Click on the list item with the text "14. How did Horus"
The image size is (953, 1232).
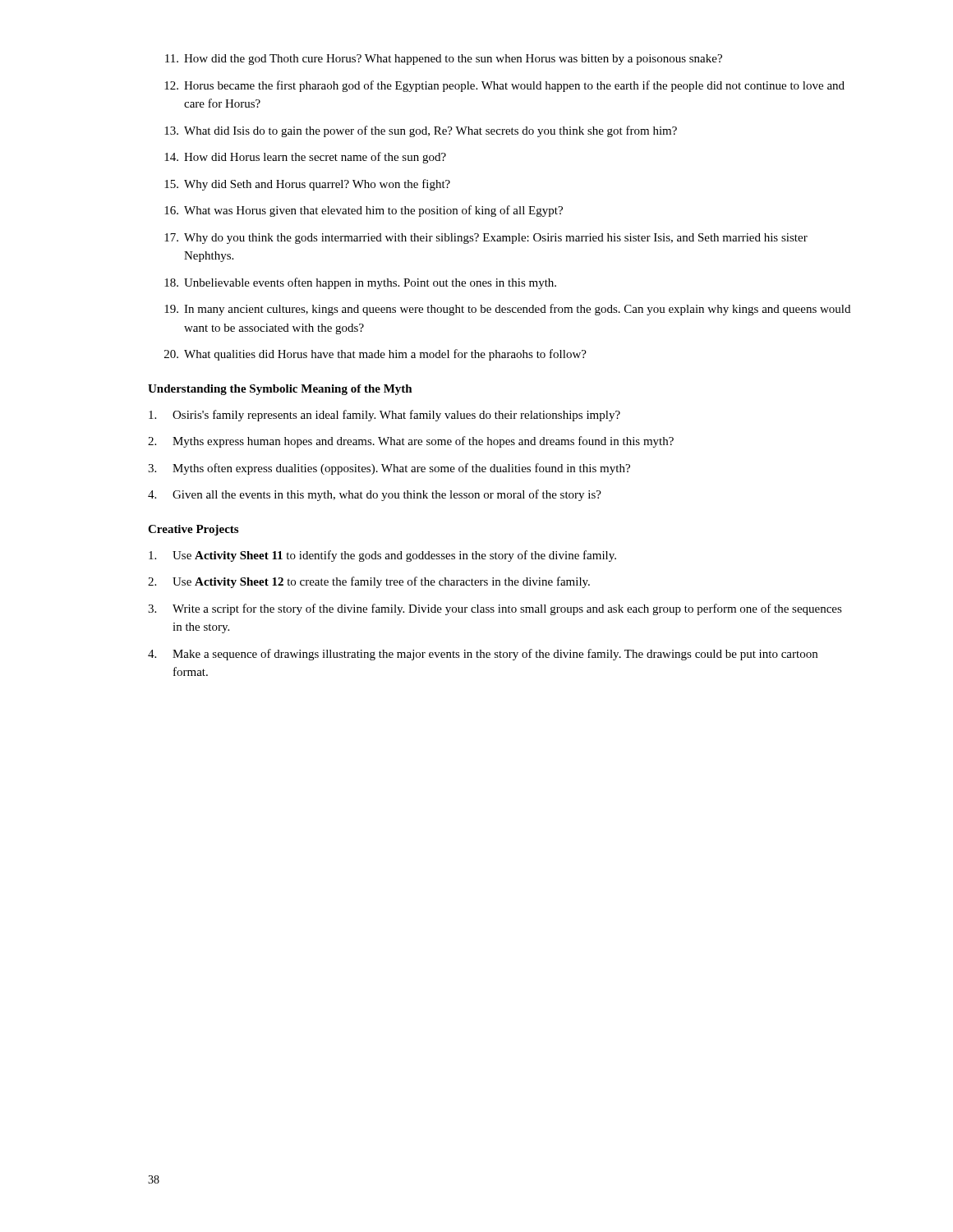[x=305, y=158]
